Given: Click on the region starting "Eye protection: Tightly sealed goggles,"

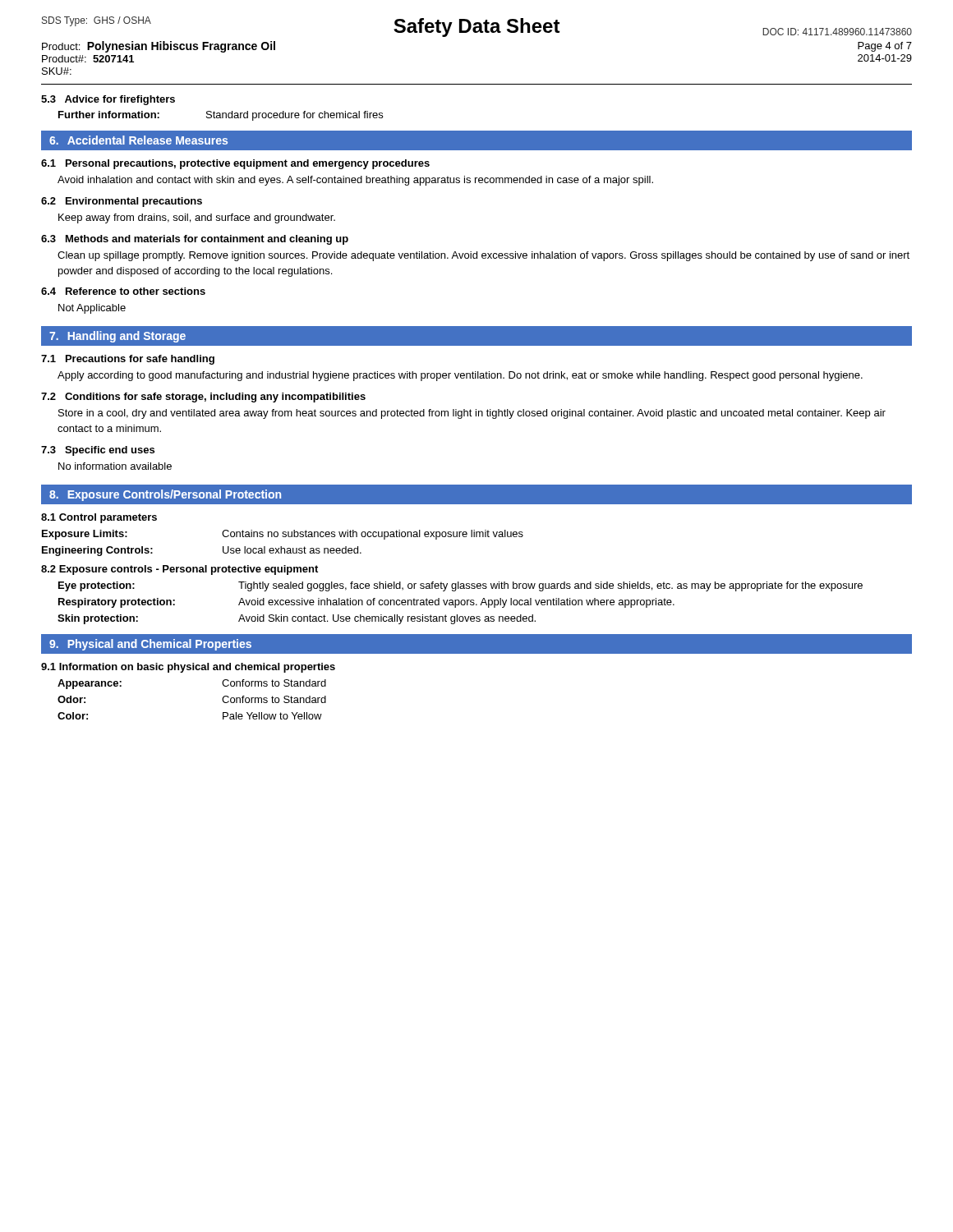Looking at the screenshot, I should [485, 585].
